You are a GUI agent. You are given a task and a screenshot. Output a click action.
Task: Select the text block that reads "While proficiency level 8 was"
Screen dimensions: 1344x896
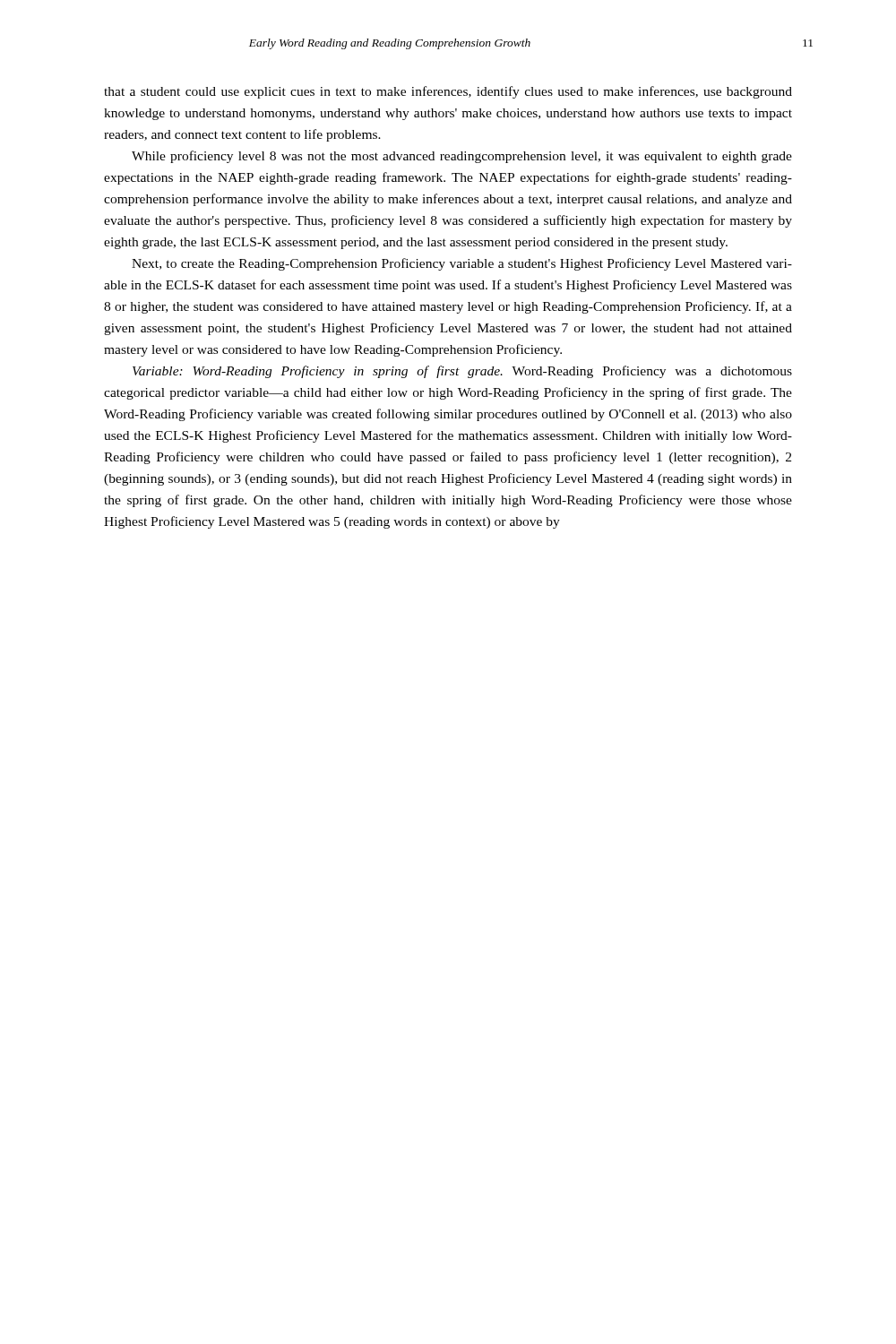pos(448,199)
